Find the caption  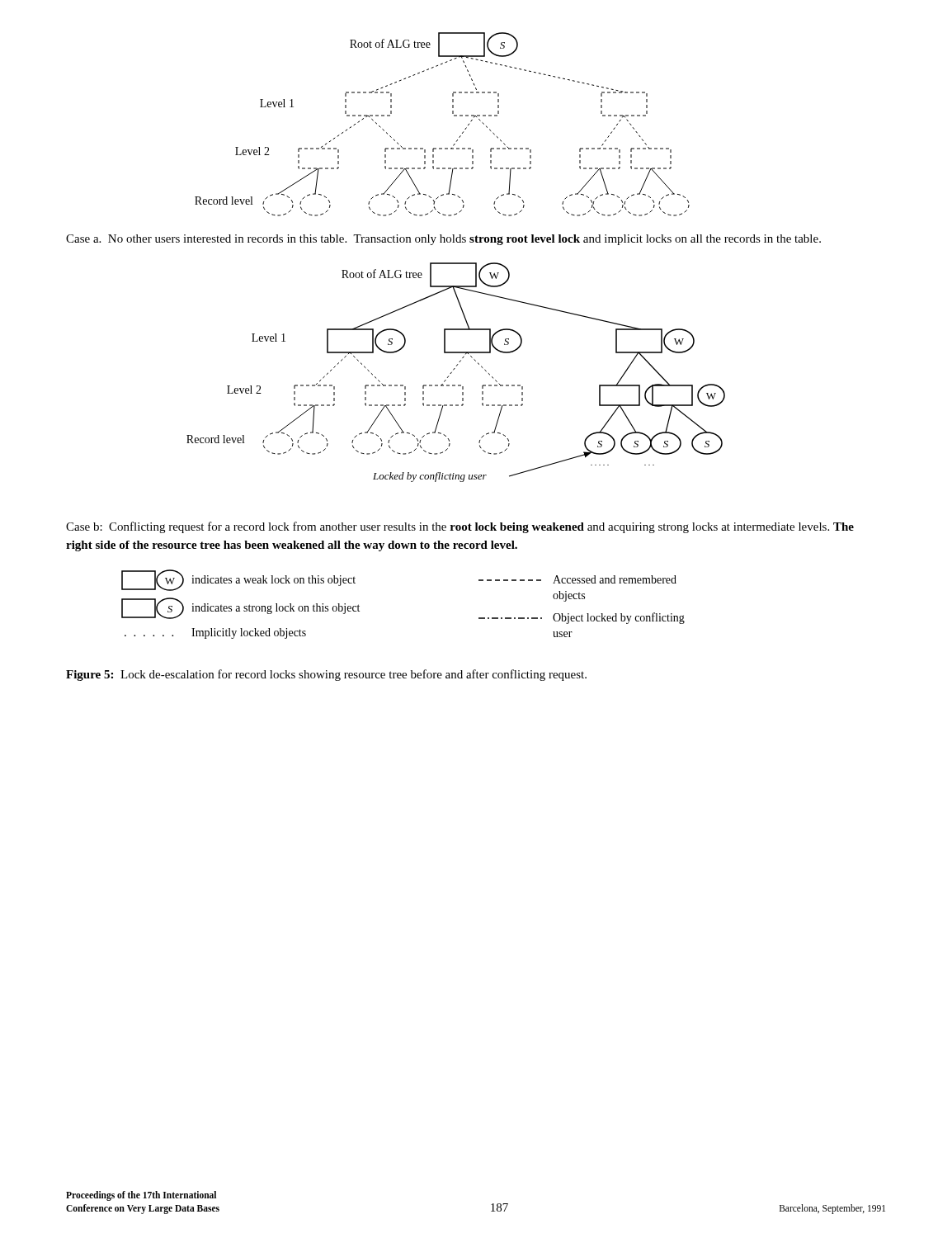pos(327,674)
